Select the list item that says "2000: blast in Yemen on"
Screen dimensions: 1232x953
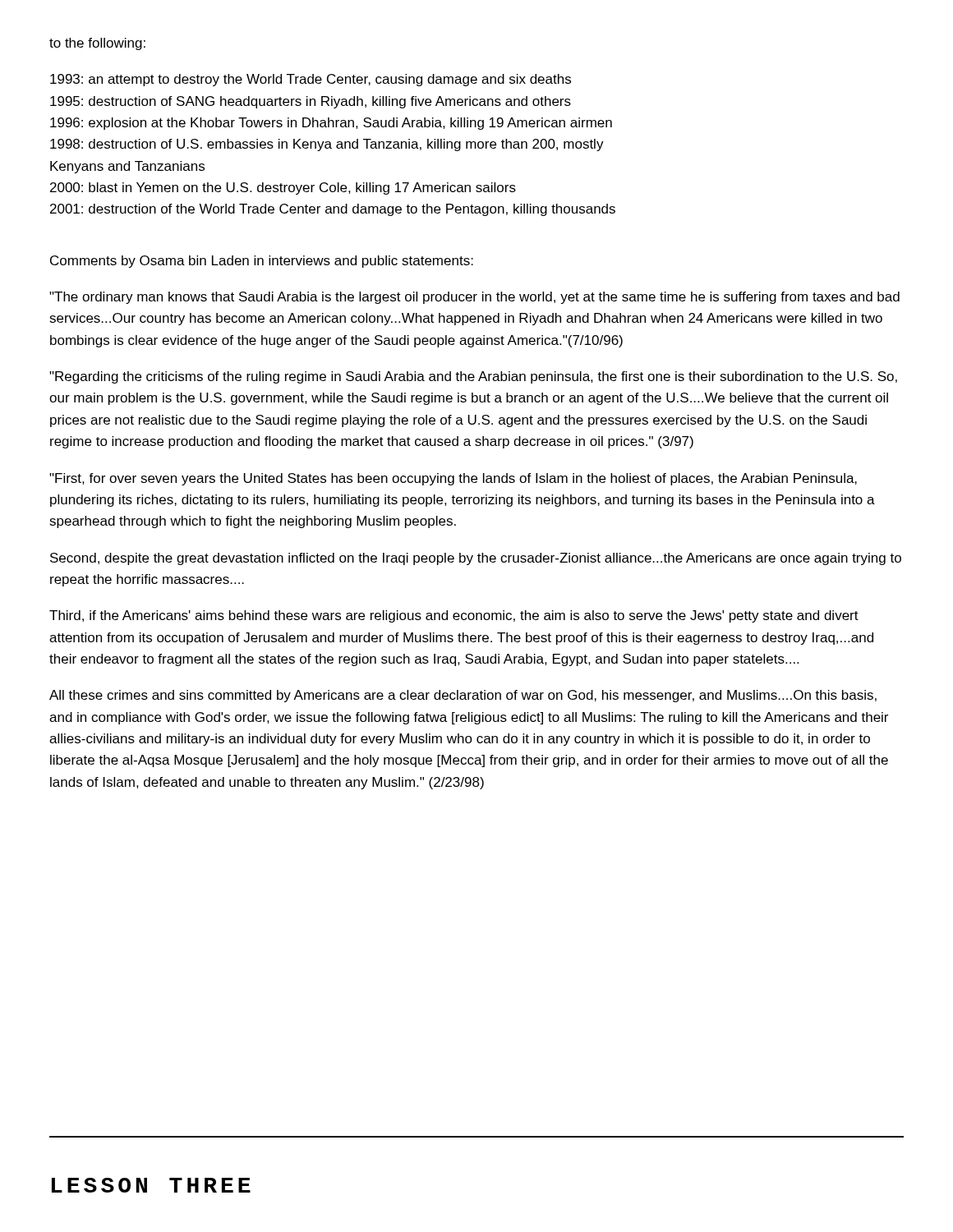283,188
